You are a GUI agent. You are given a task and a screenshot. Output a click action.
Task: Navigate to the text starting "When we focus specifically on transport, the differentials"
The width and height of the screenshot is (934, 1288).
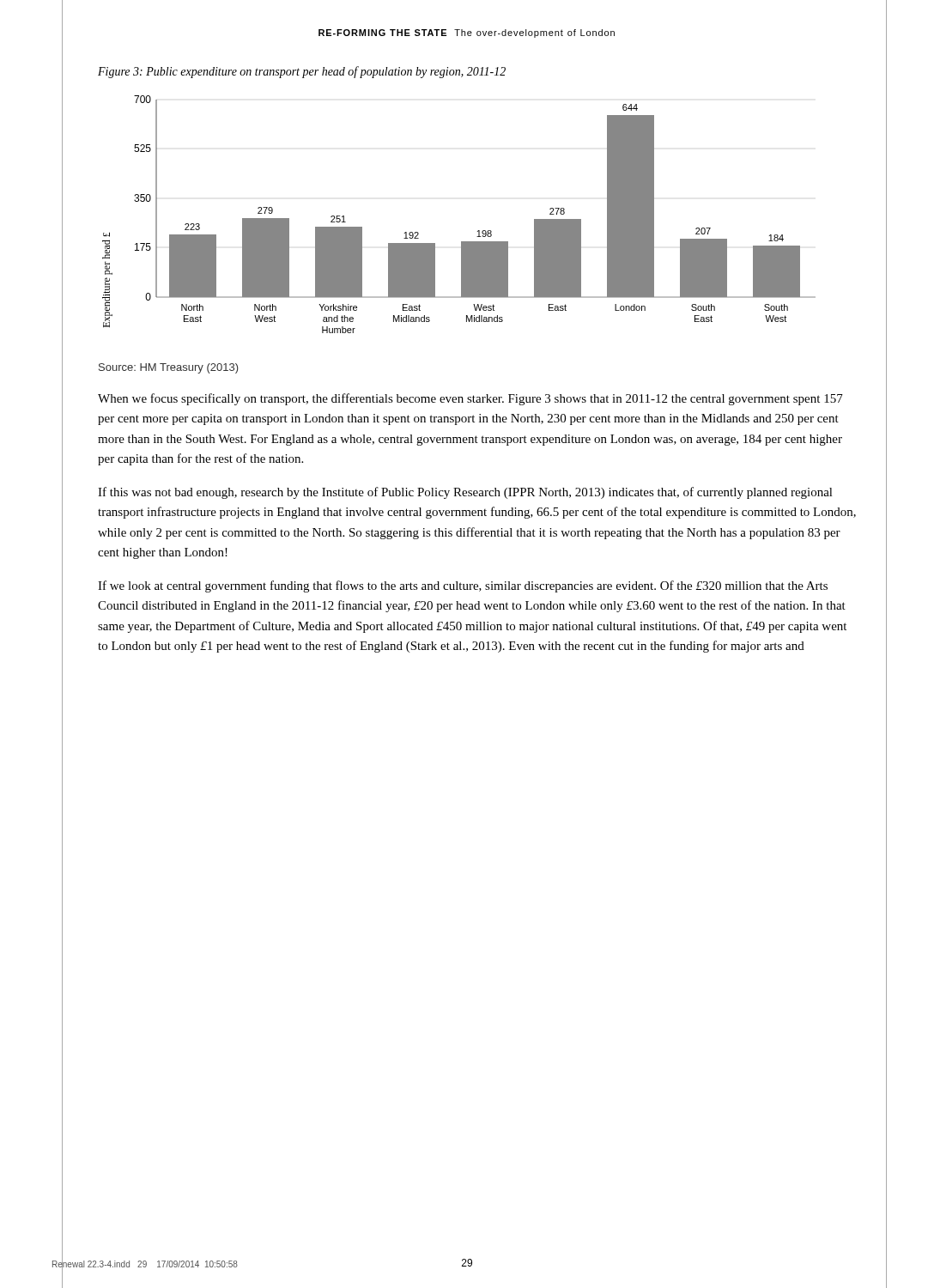tap(470, 428)
